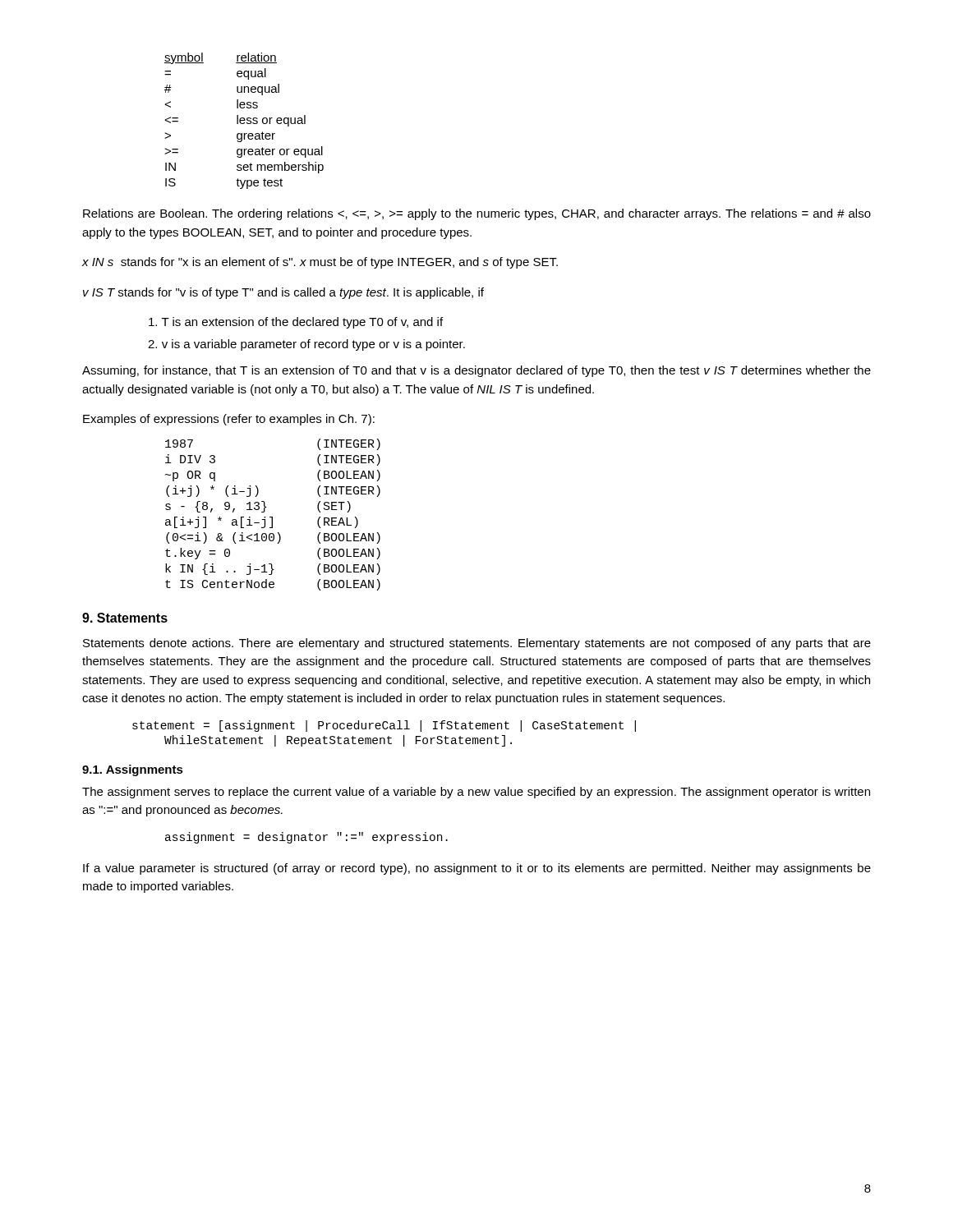Point to the block beginning "statement = [assignment"
953x1232 pixels.
coord(501,733)
